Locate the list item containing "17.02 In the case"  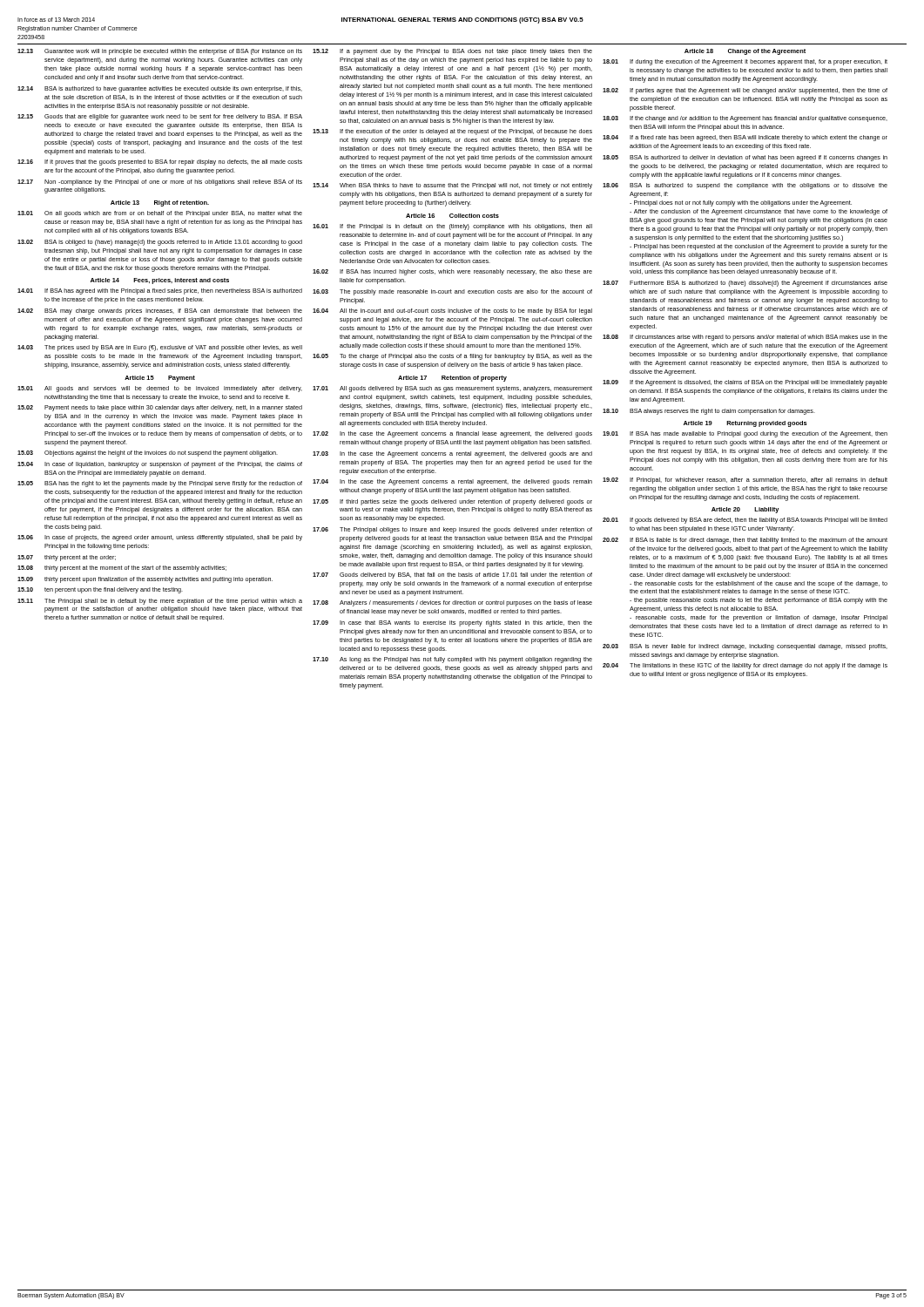452,439
